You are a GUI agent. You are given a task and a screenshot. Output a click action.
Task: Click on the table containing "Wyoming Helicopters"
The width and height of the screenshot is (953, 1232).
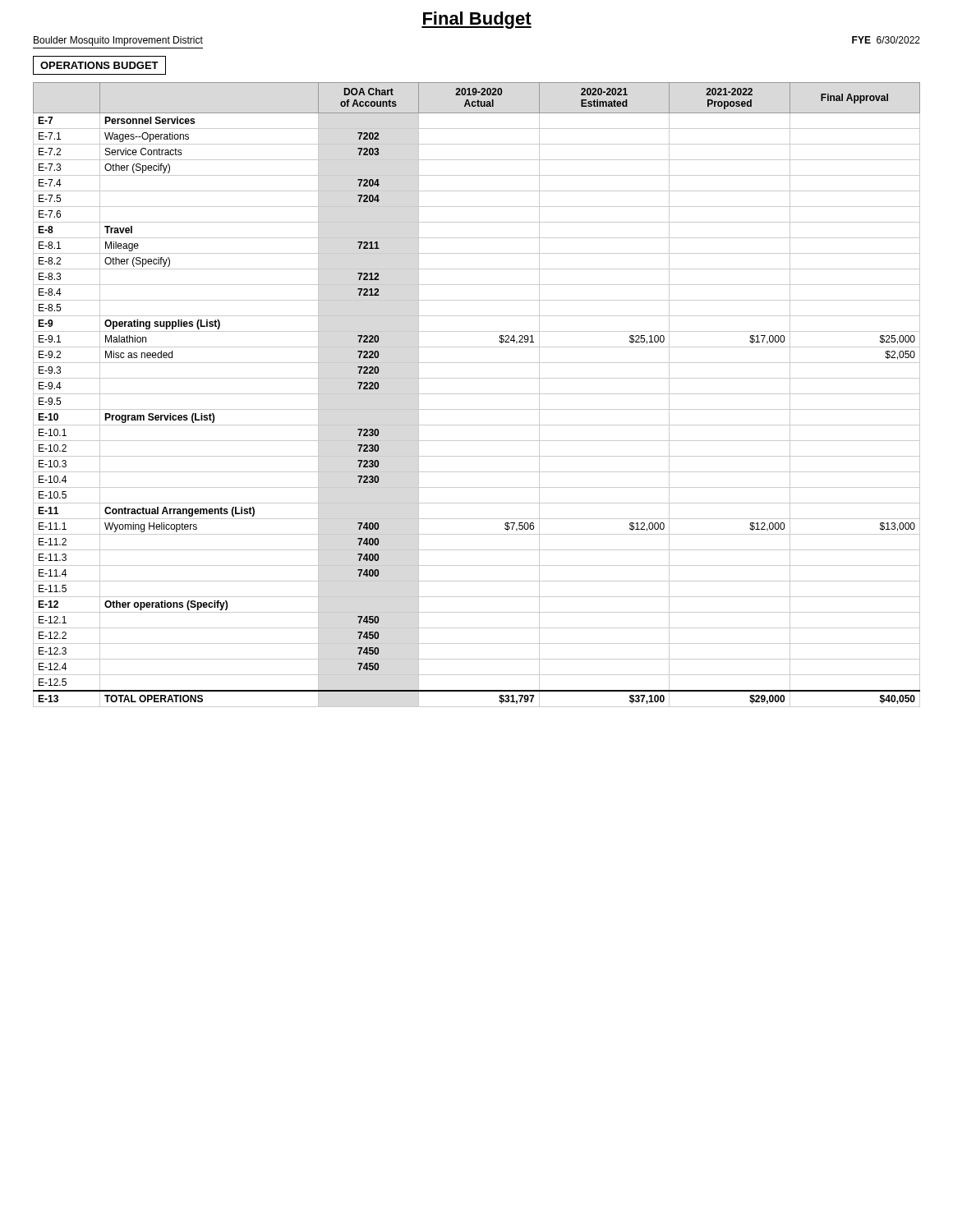click(x=476, y=395)
